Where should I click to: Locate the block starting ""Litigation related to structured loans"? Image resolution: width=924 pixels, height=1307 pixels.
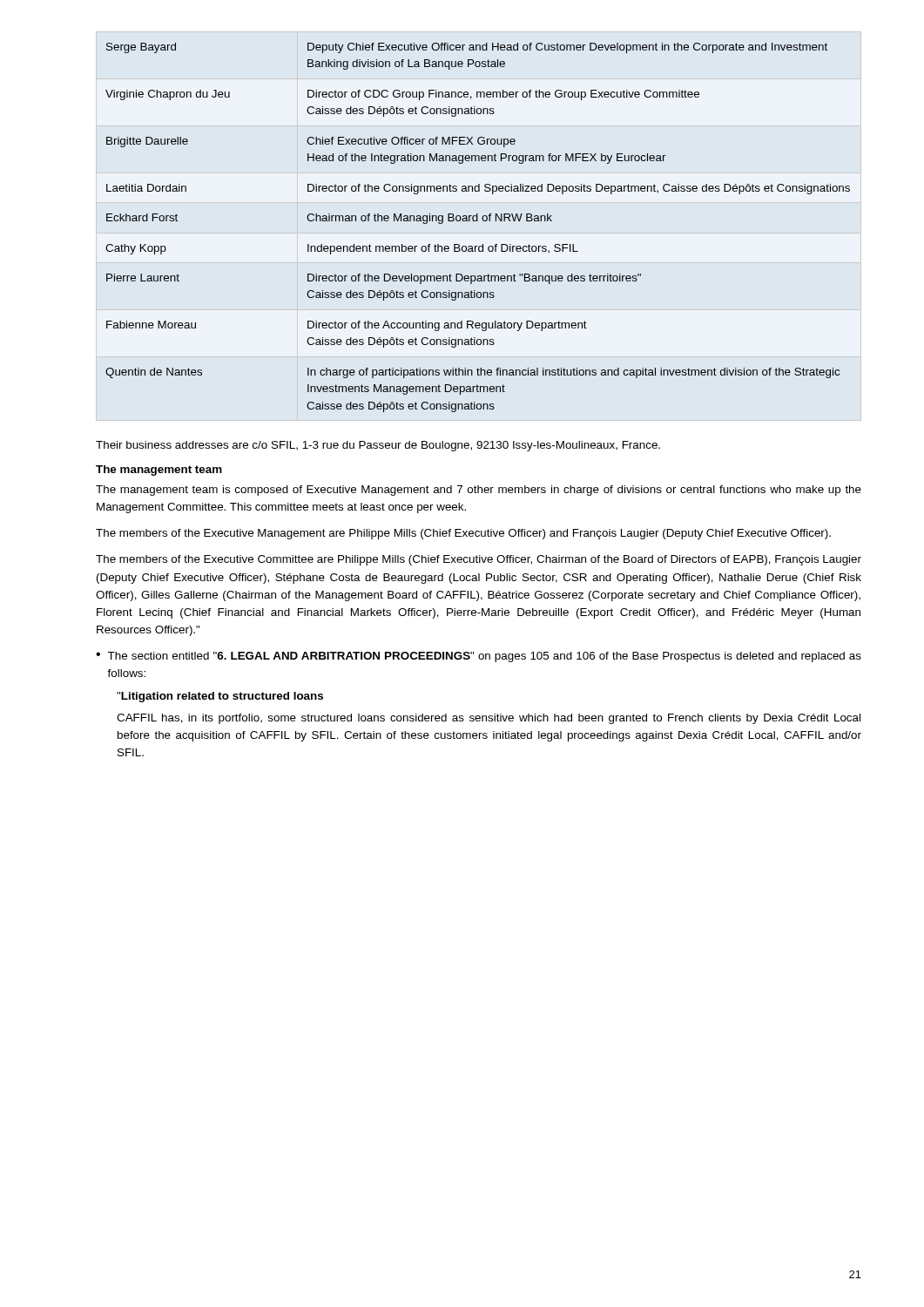pos(220,696)
